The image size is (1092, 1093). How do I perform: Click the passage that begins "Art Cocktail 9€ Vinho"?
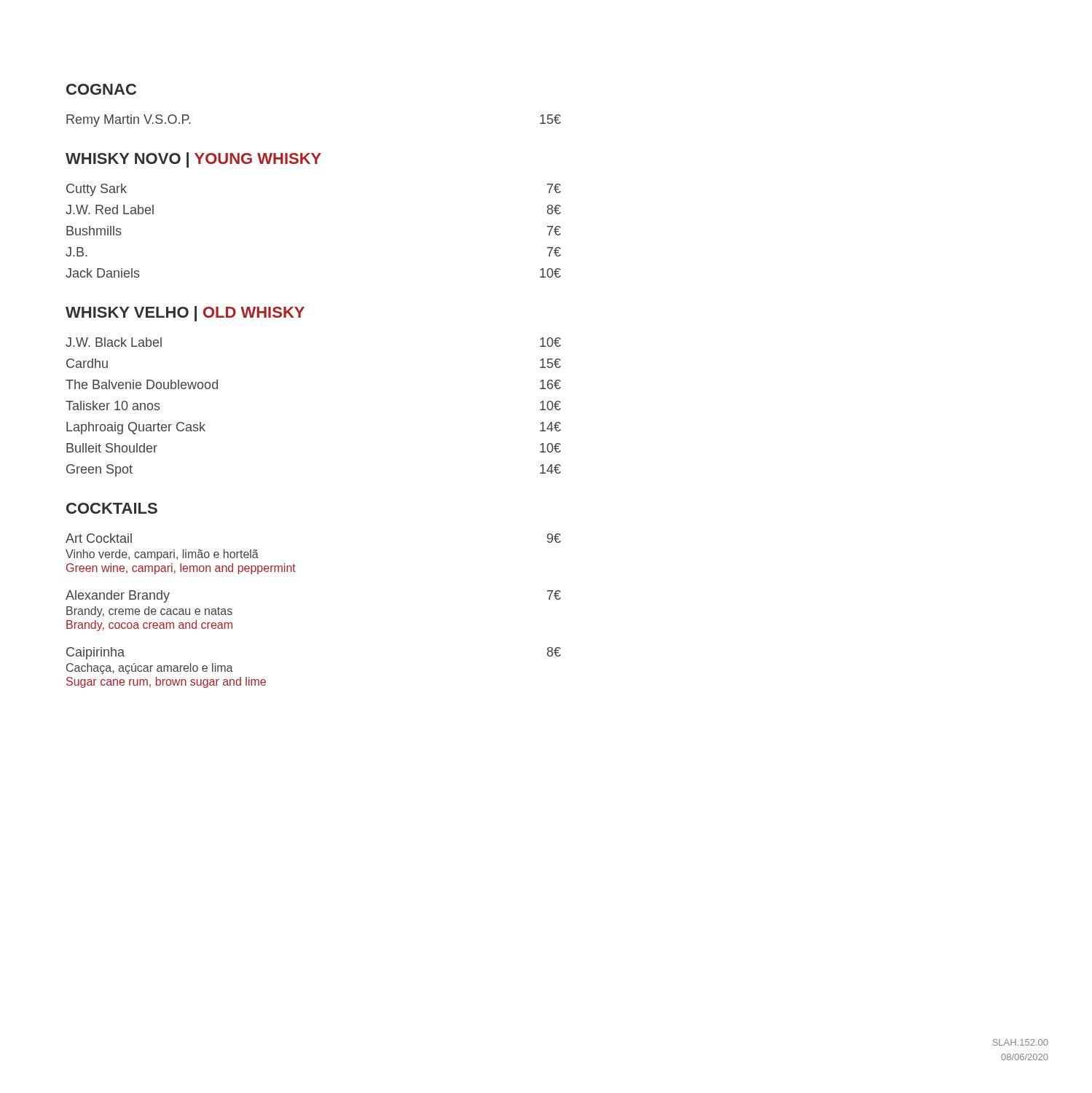point(99,537)
